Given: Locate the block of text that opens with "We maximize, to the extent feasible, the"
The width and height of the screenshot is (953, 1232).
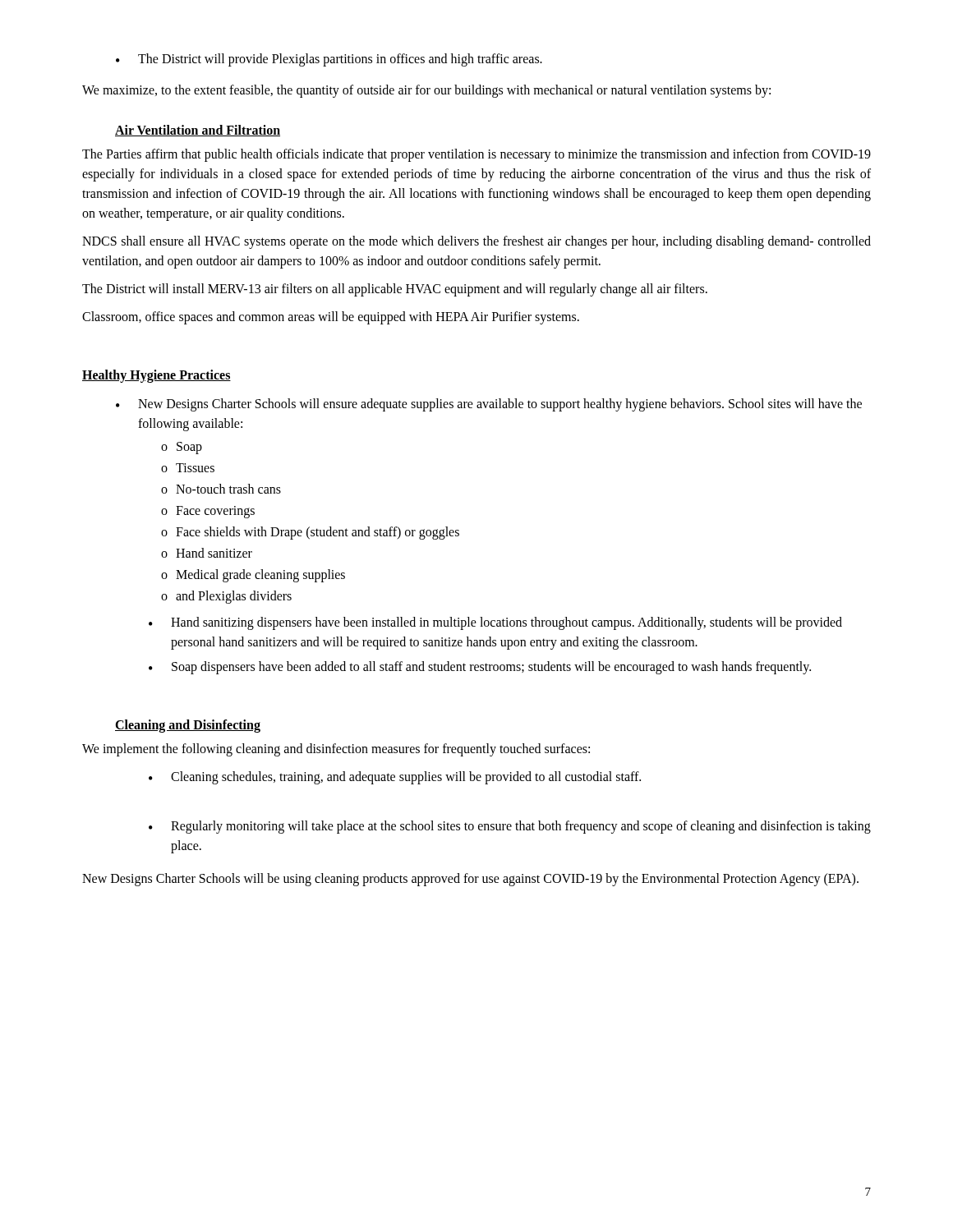Looking at the screenshot, I should pos(427,90).
